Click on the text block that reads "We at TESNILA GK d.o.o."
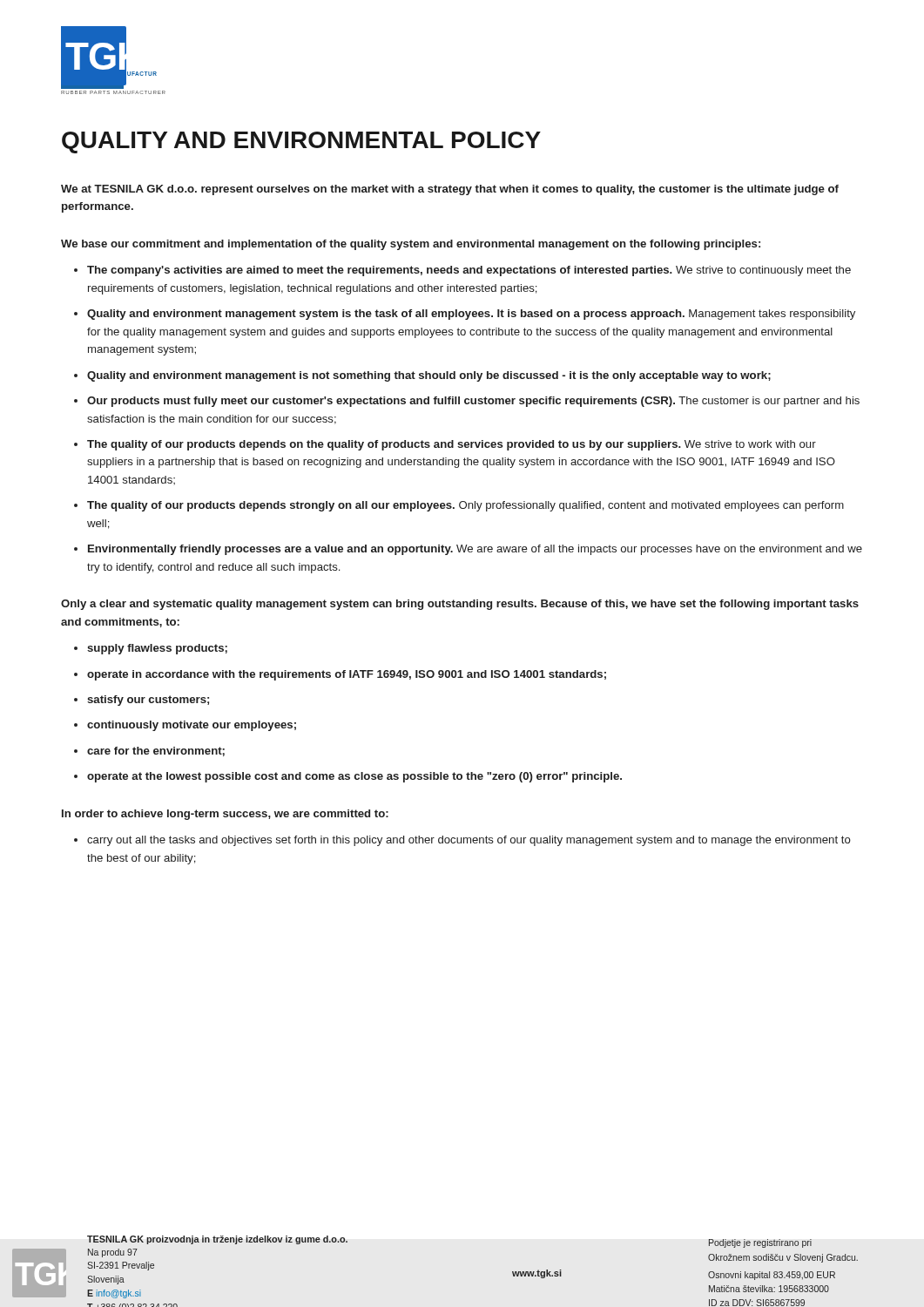This screenshot has width=924, height=1307. click(450, 198)
